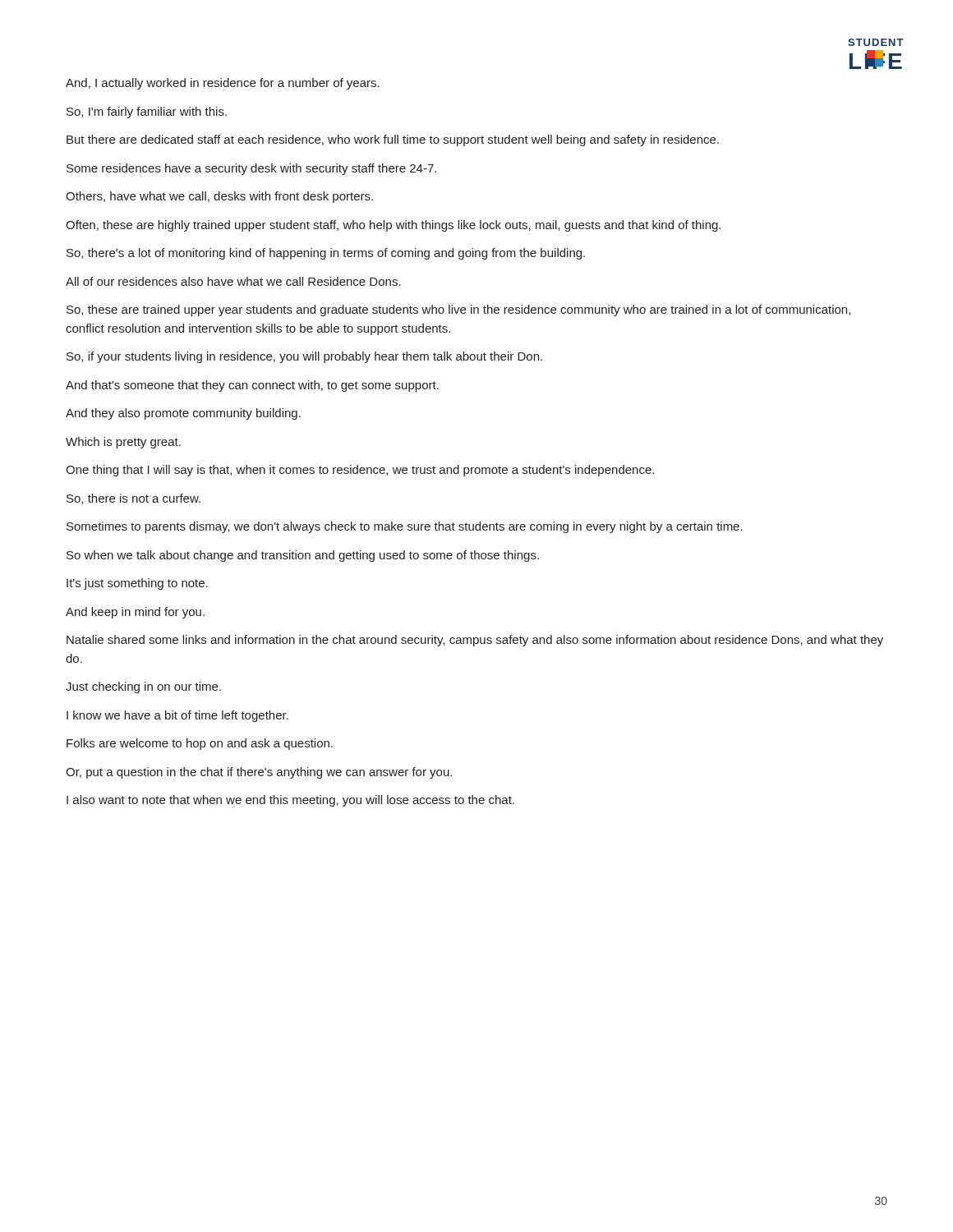Locate the text block containing "Just checking in"
Image resolution: width=953 pixels, height=1232 pixels.
[144, 686]
